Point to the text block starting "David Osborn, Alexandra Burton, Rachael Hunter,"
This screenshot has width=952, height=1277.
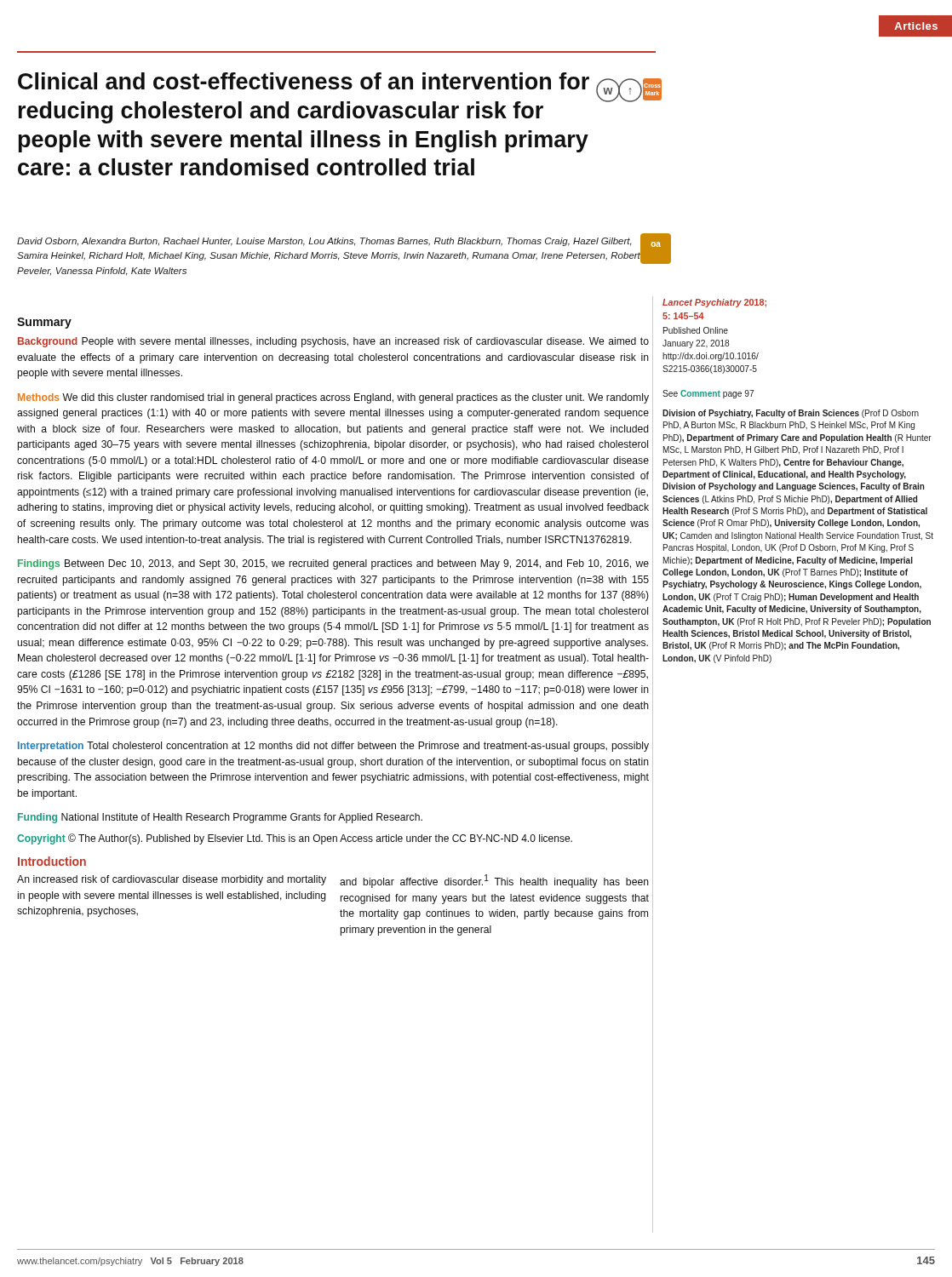tap(329, 256)
